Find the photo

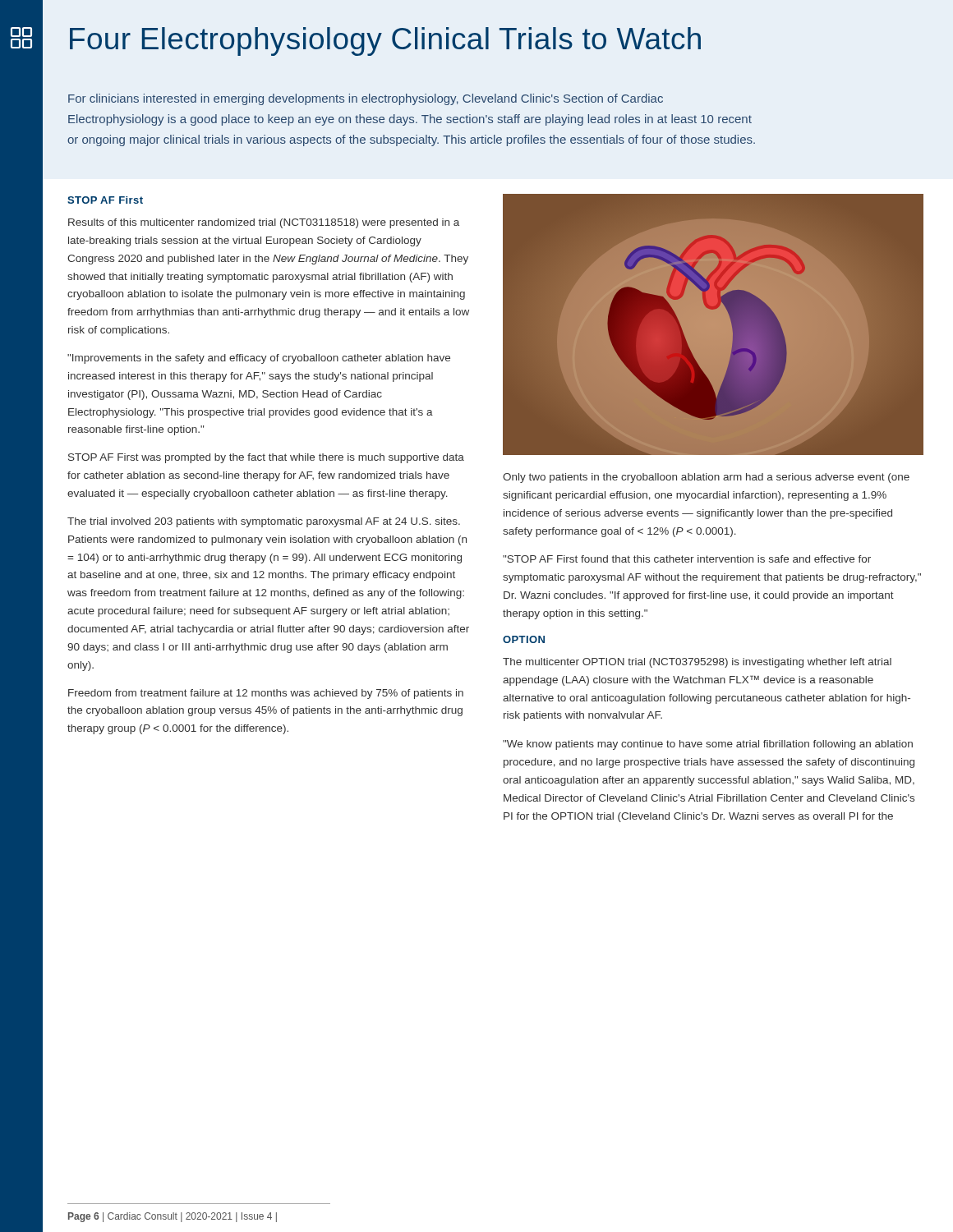713,324
